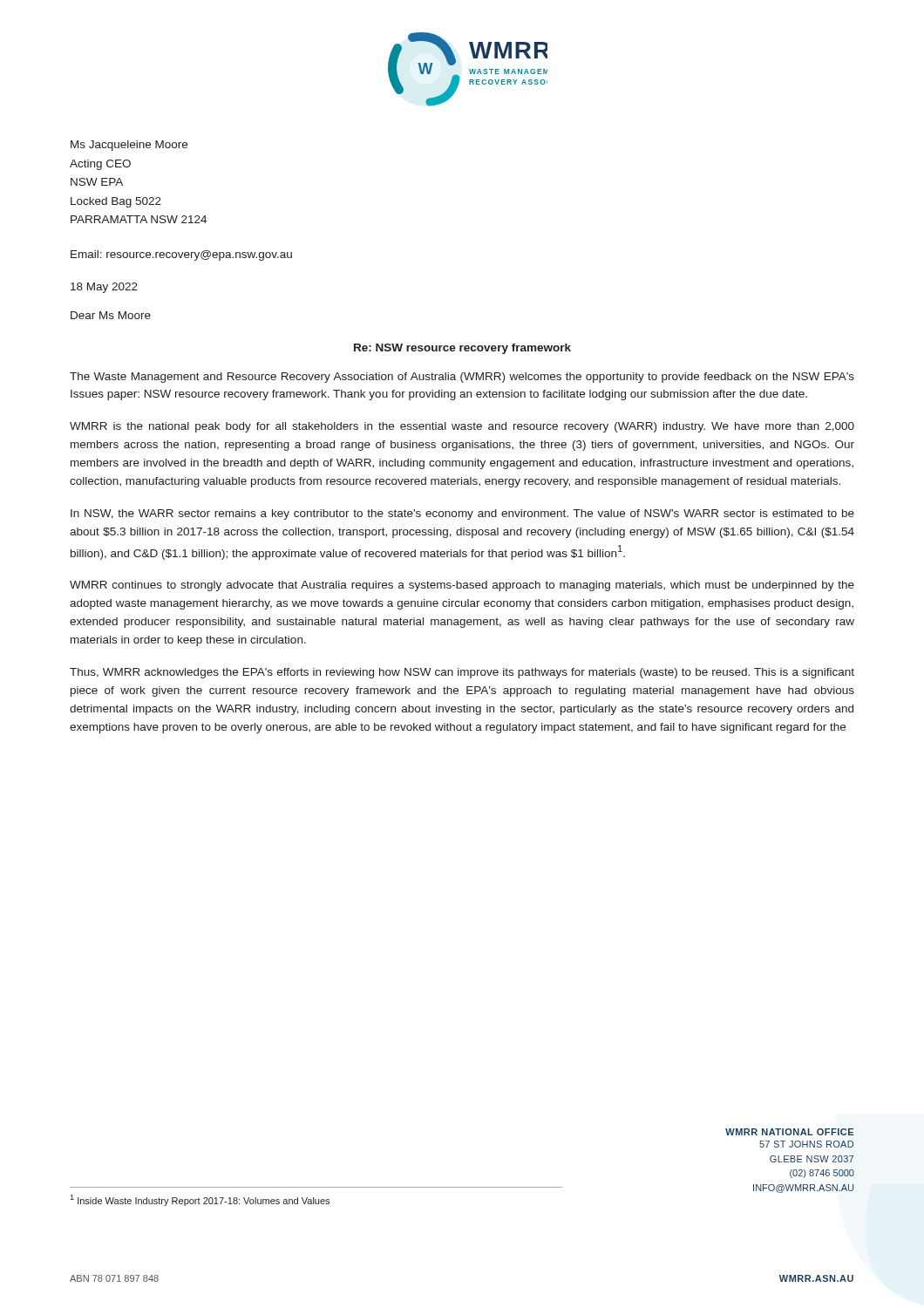Click a logo
This screenshot has height=1308, width=924.
tap(462, 73)
